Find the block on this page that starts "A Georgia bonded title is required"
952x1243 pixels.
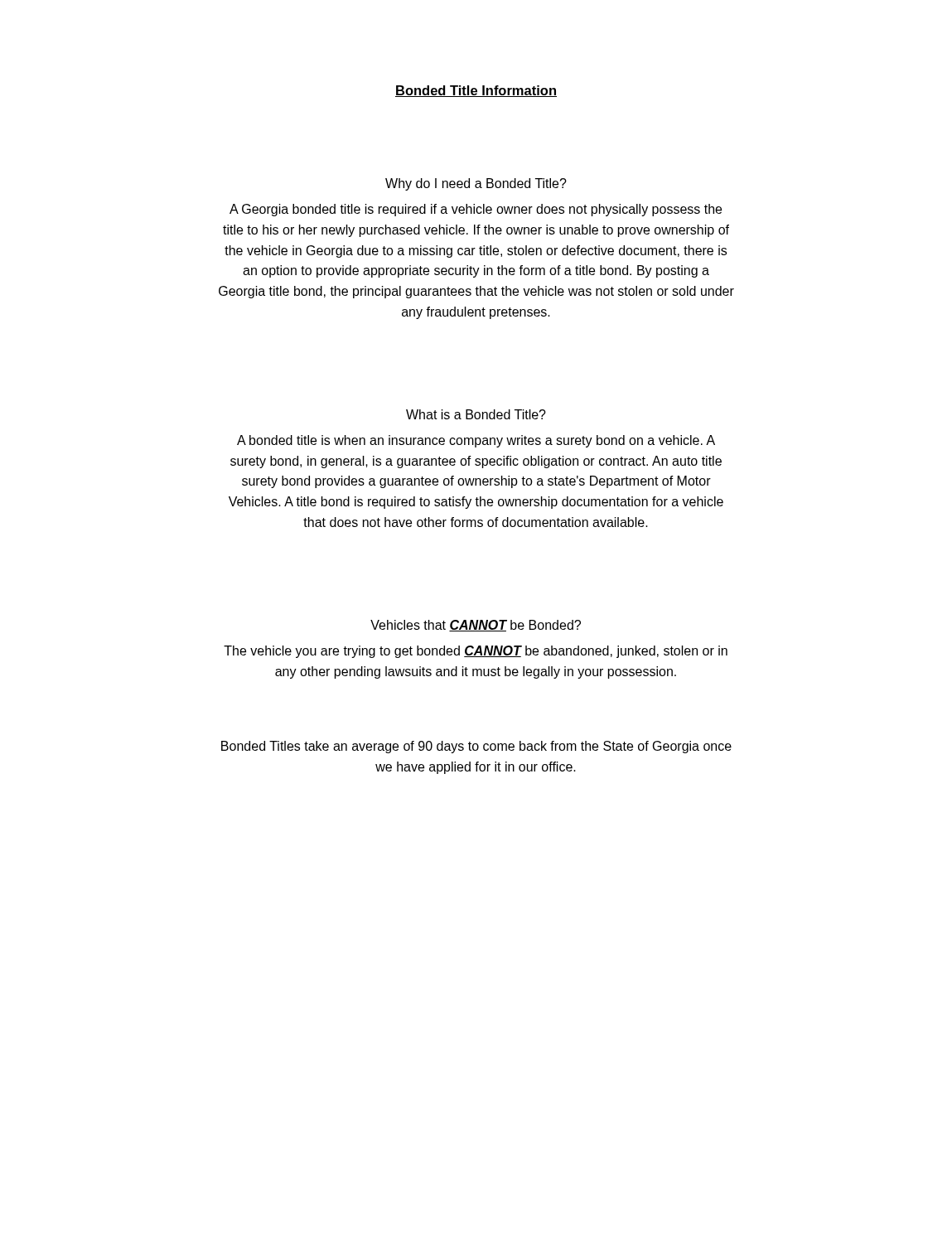(476, 261)
